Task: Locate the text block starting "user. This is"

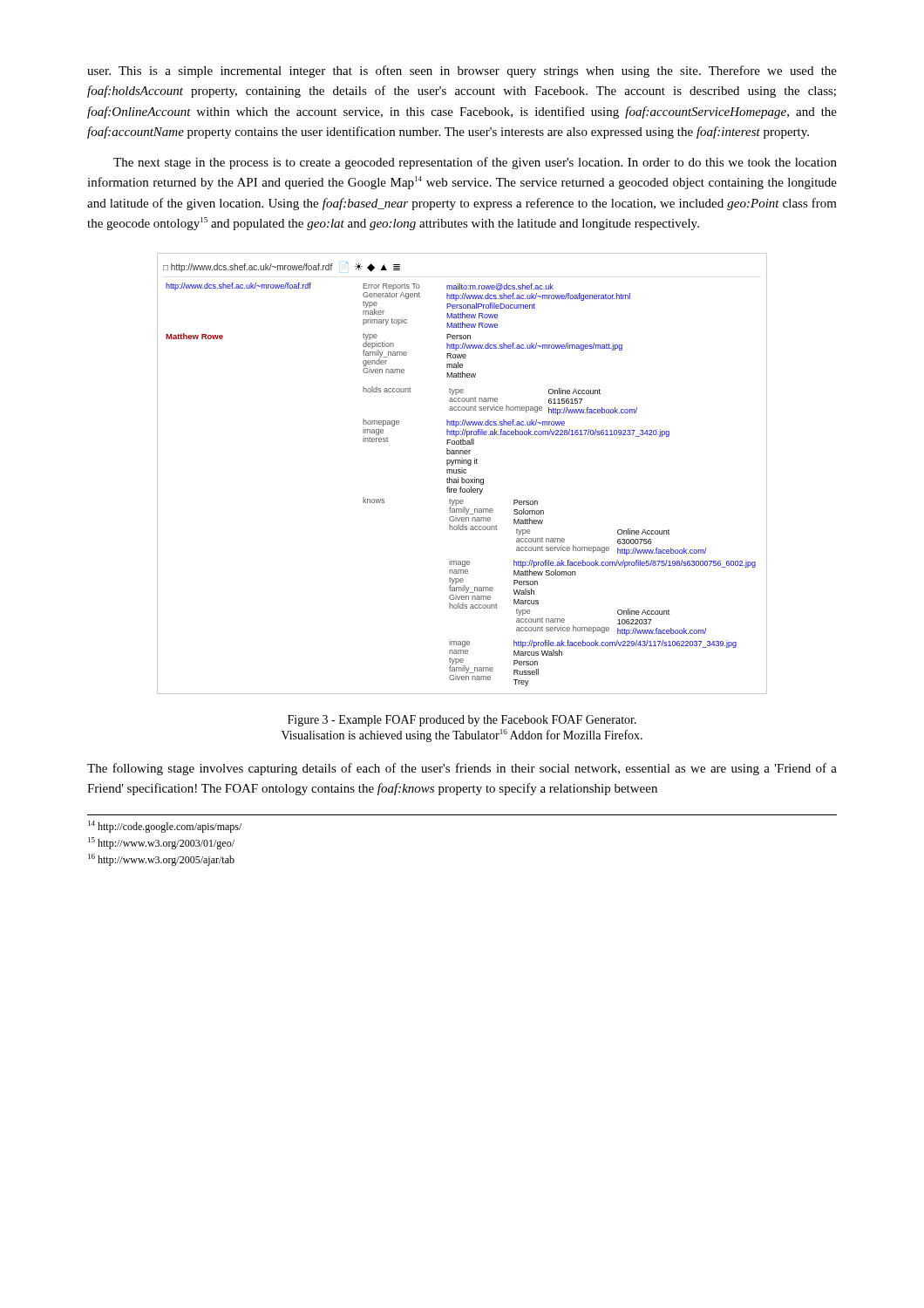Action: click(462, 102)
